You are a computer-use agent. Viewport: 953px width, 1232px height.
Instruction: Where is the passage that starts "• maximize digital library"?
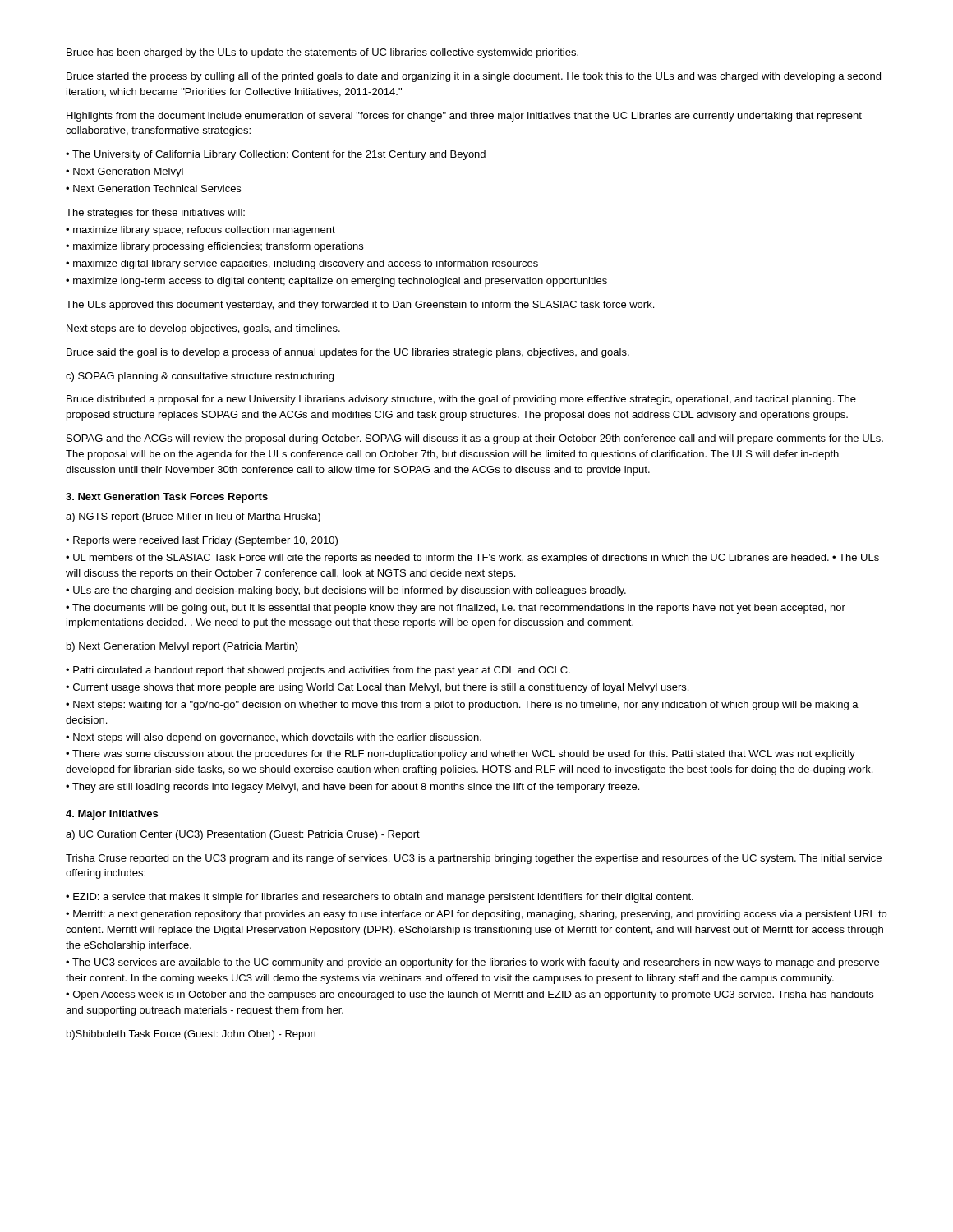(x=302, y=264)
